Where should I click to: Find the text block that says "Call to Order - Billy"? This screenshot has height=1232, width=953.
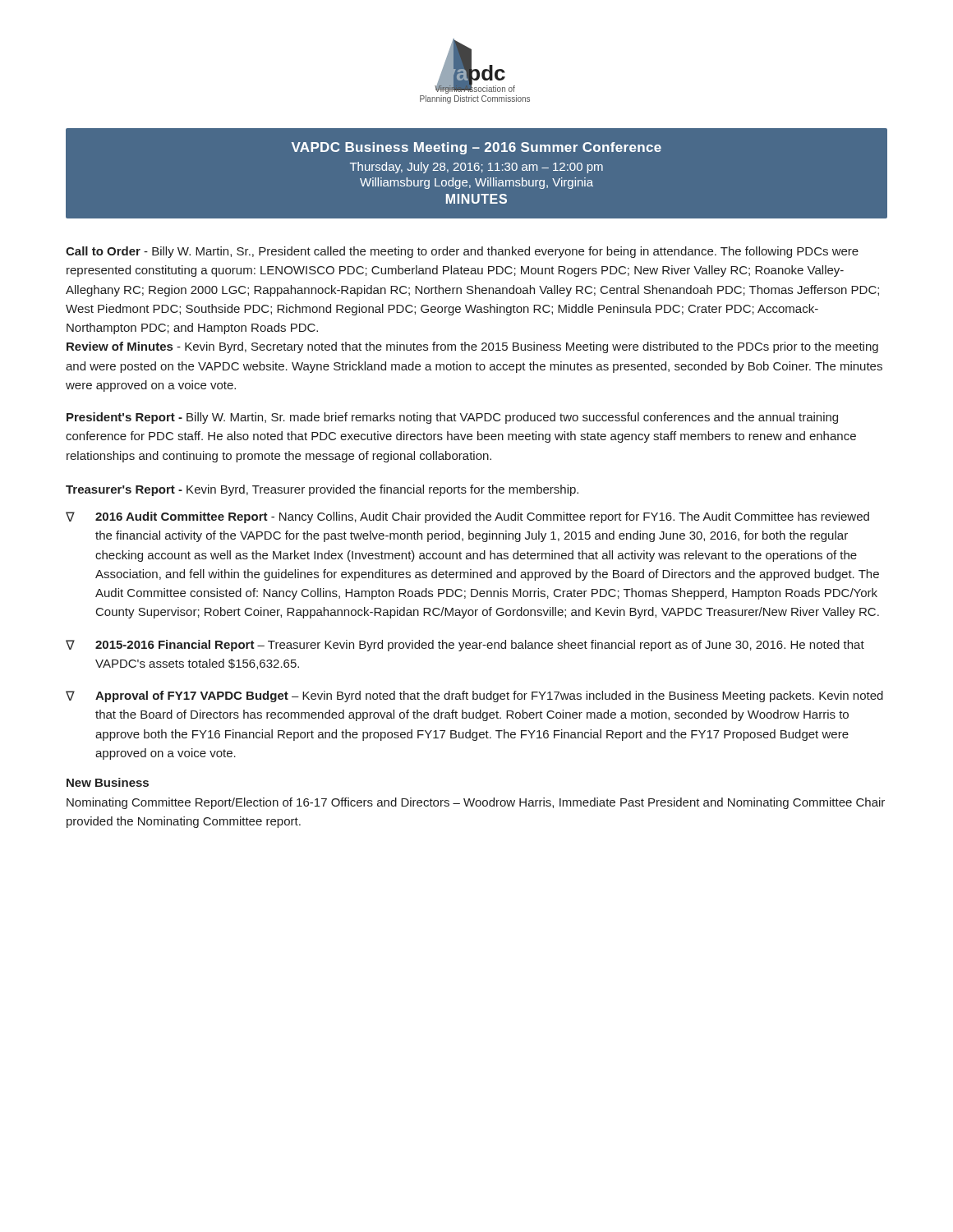tap(474, 318)
